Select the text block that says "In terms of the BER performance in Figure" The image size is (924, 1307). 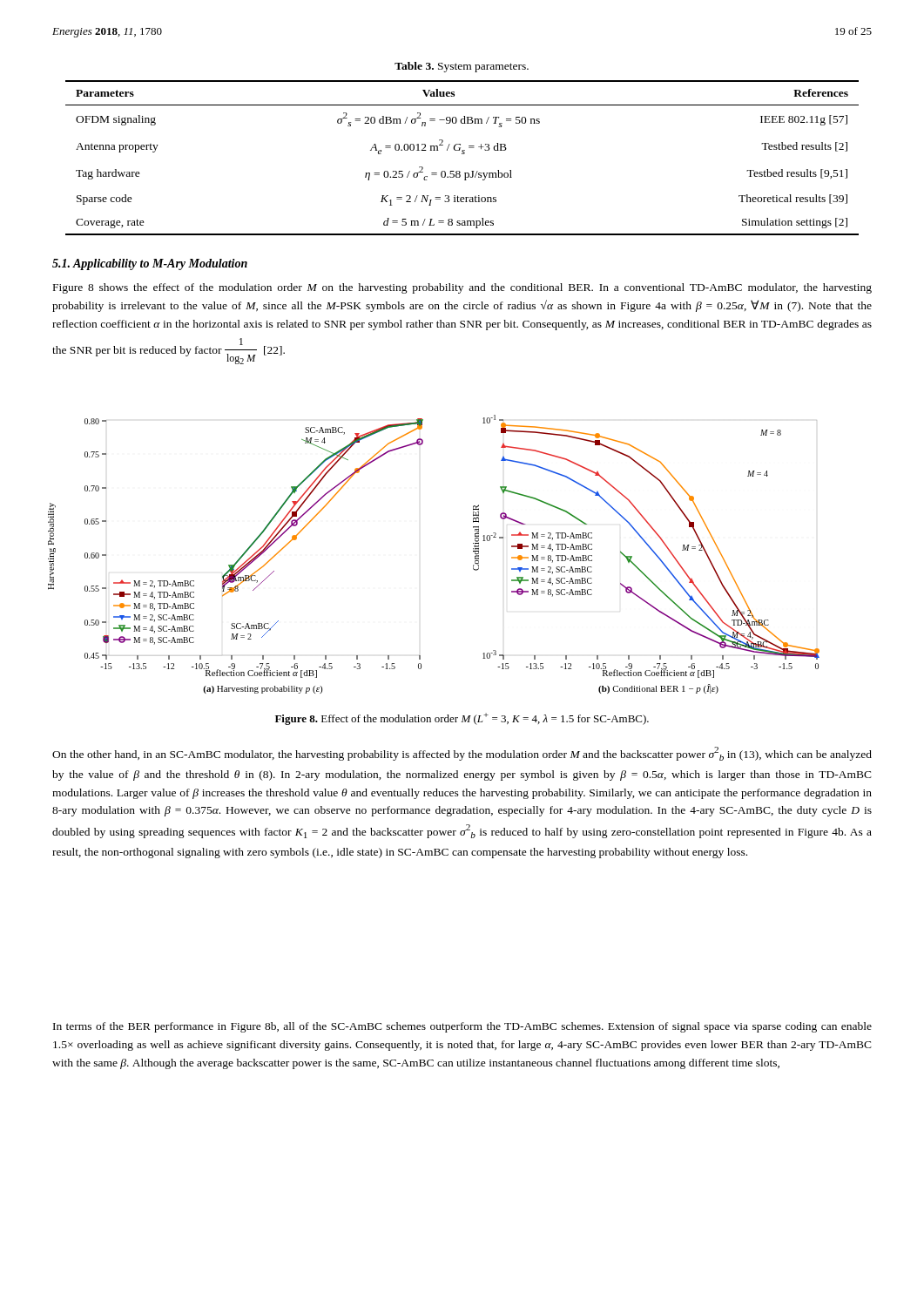[x=462, y=1044]
